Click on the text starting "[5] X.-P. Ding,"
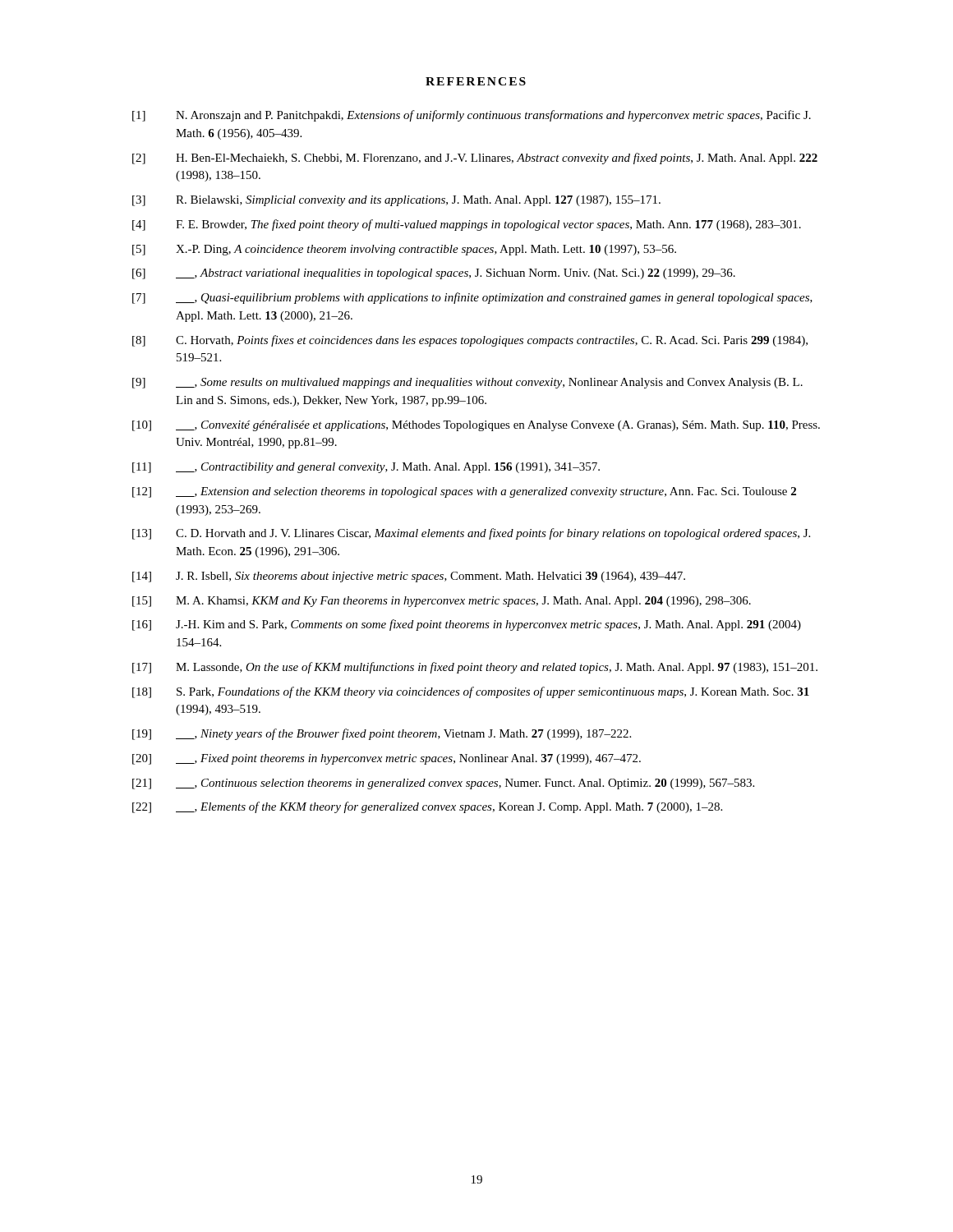The height and width of the screenshot is (1232, 953). click(x=476, y=249)
